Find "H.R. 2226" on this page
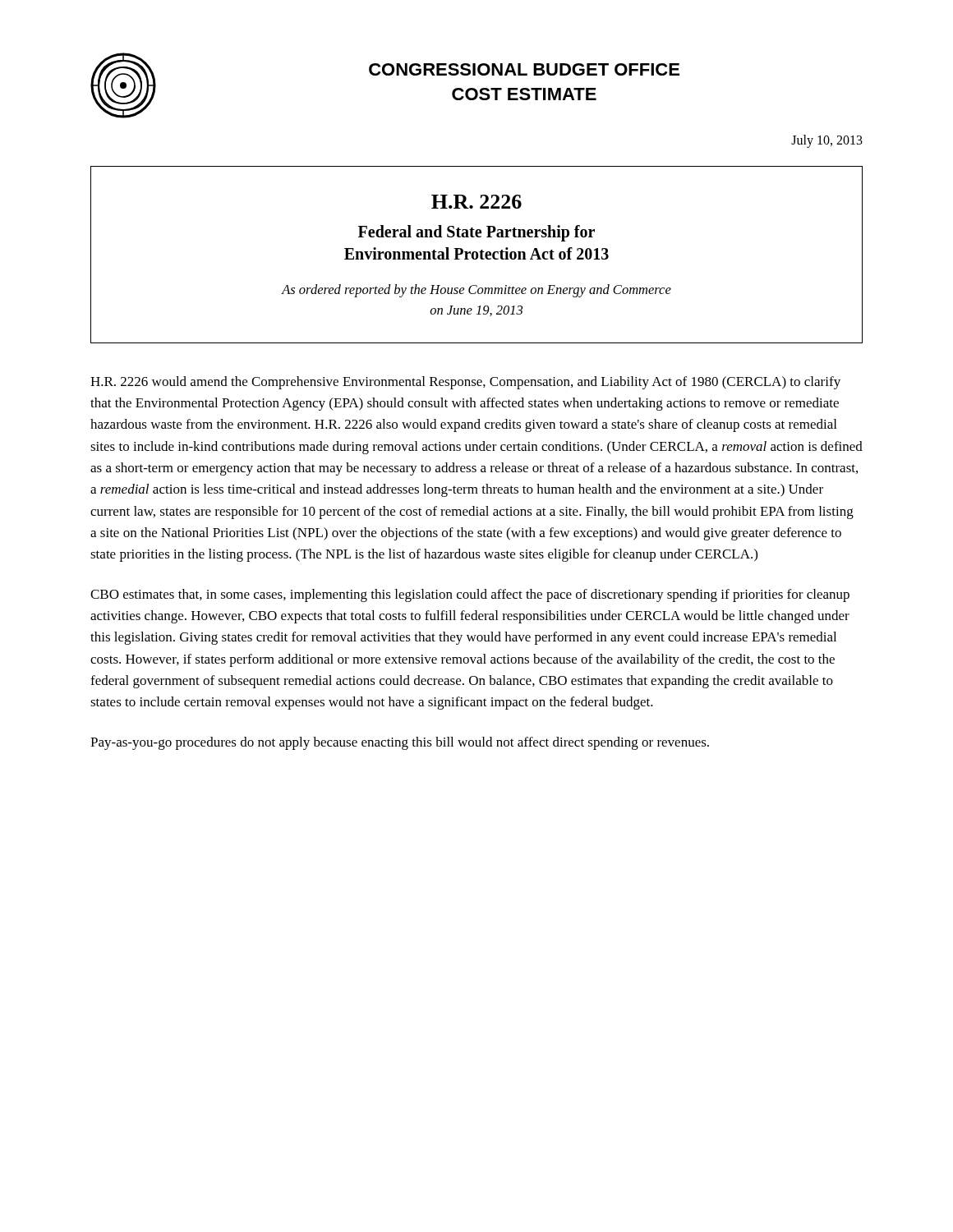 pos(476,202)
